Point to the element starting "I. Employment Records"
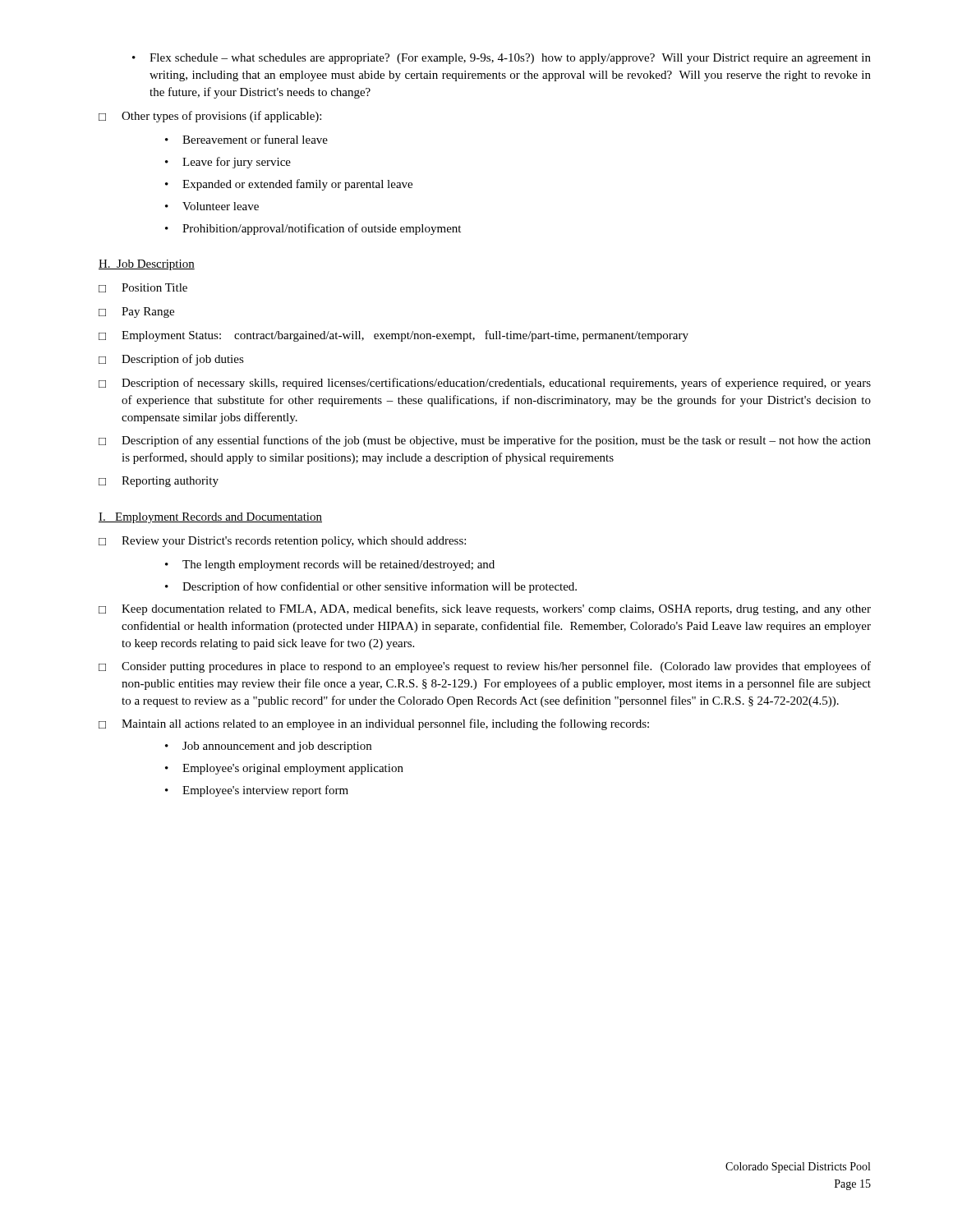The height and width of the screenshot is (1232, 953). pyautogui.click(x=210, y=517)
